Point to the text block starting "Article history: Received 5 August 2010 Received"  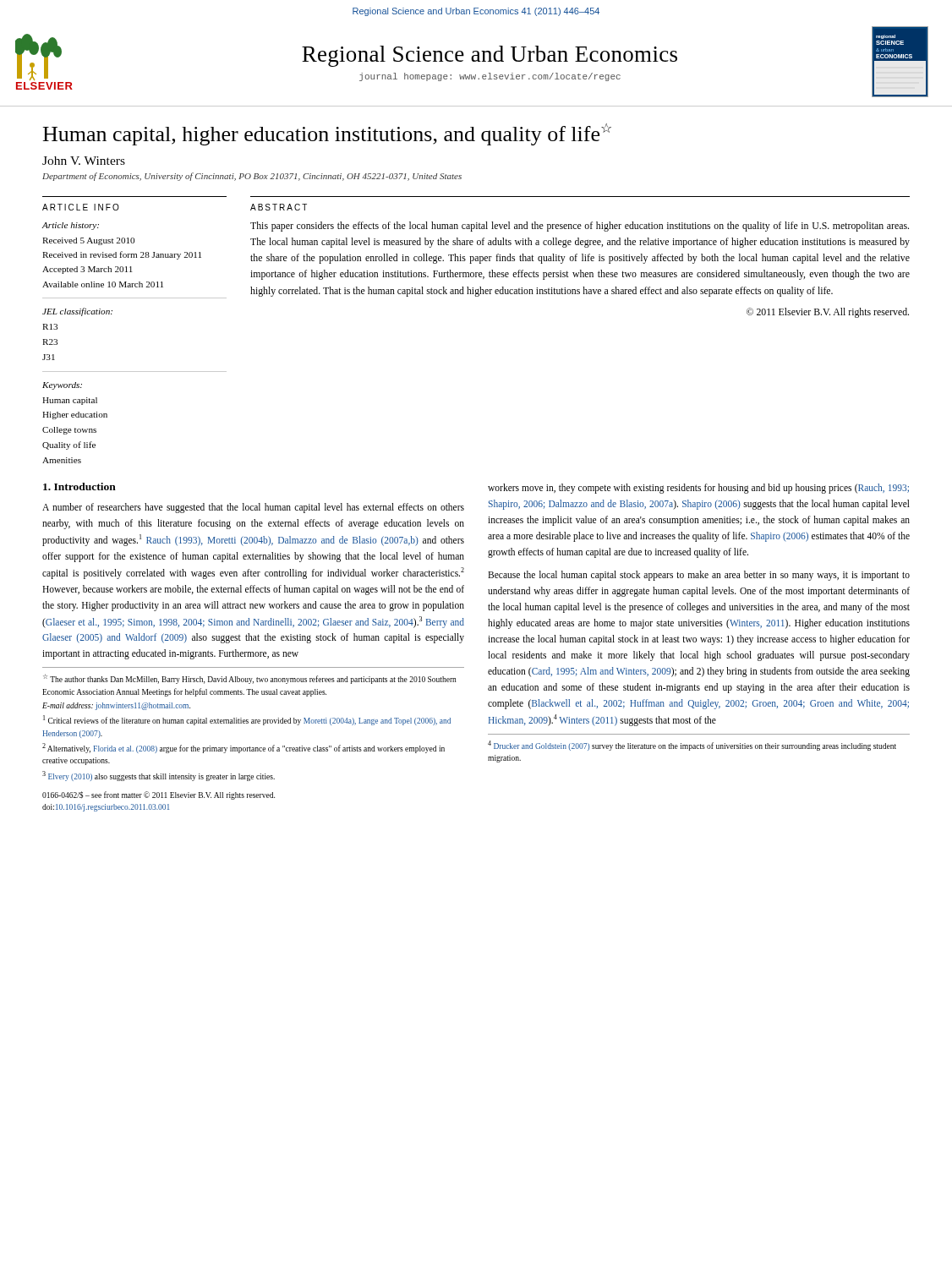coord(122,254)
